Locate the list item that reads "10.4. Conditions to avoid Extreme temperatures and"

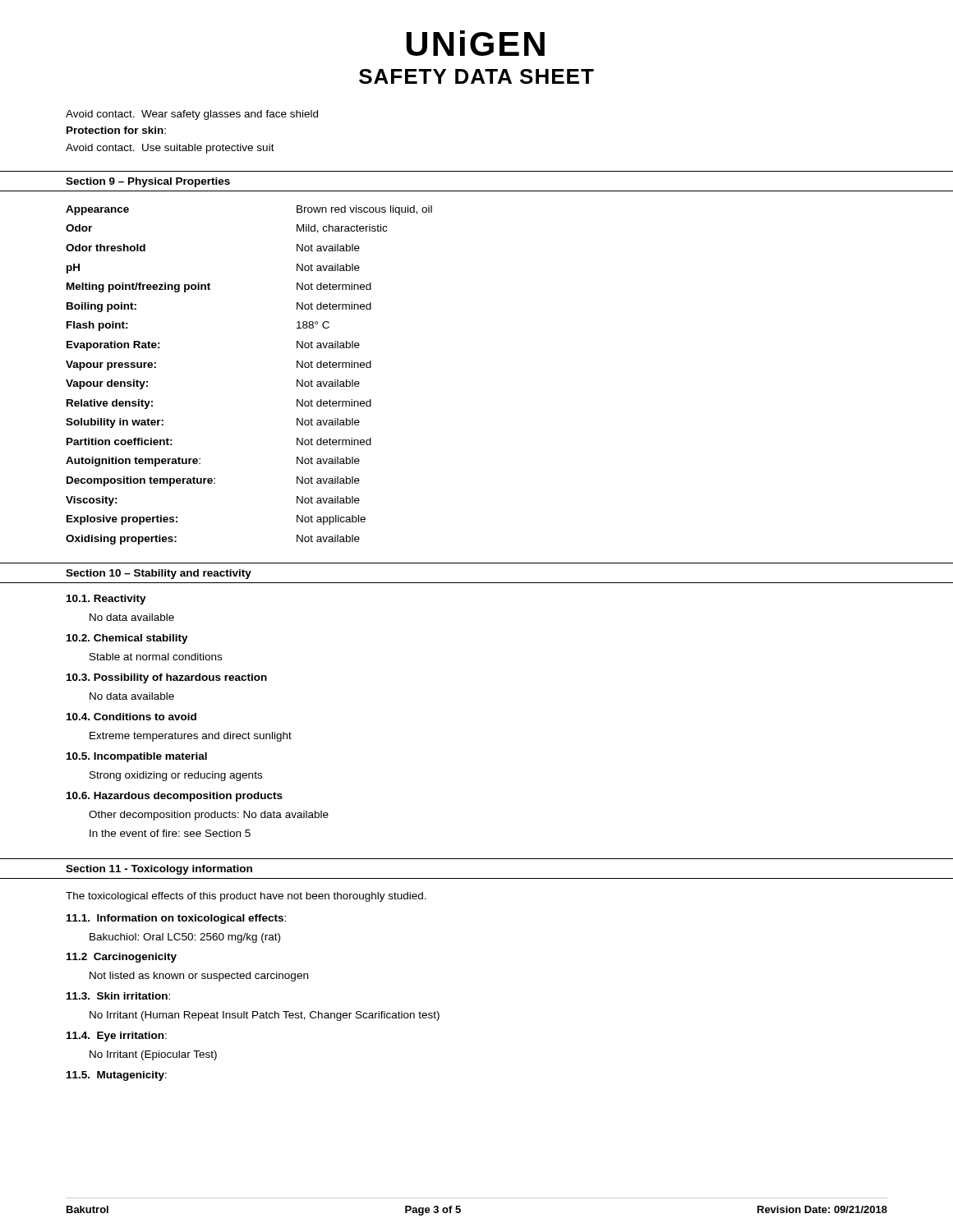click(x=179, y=728)
